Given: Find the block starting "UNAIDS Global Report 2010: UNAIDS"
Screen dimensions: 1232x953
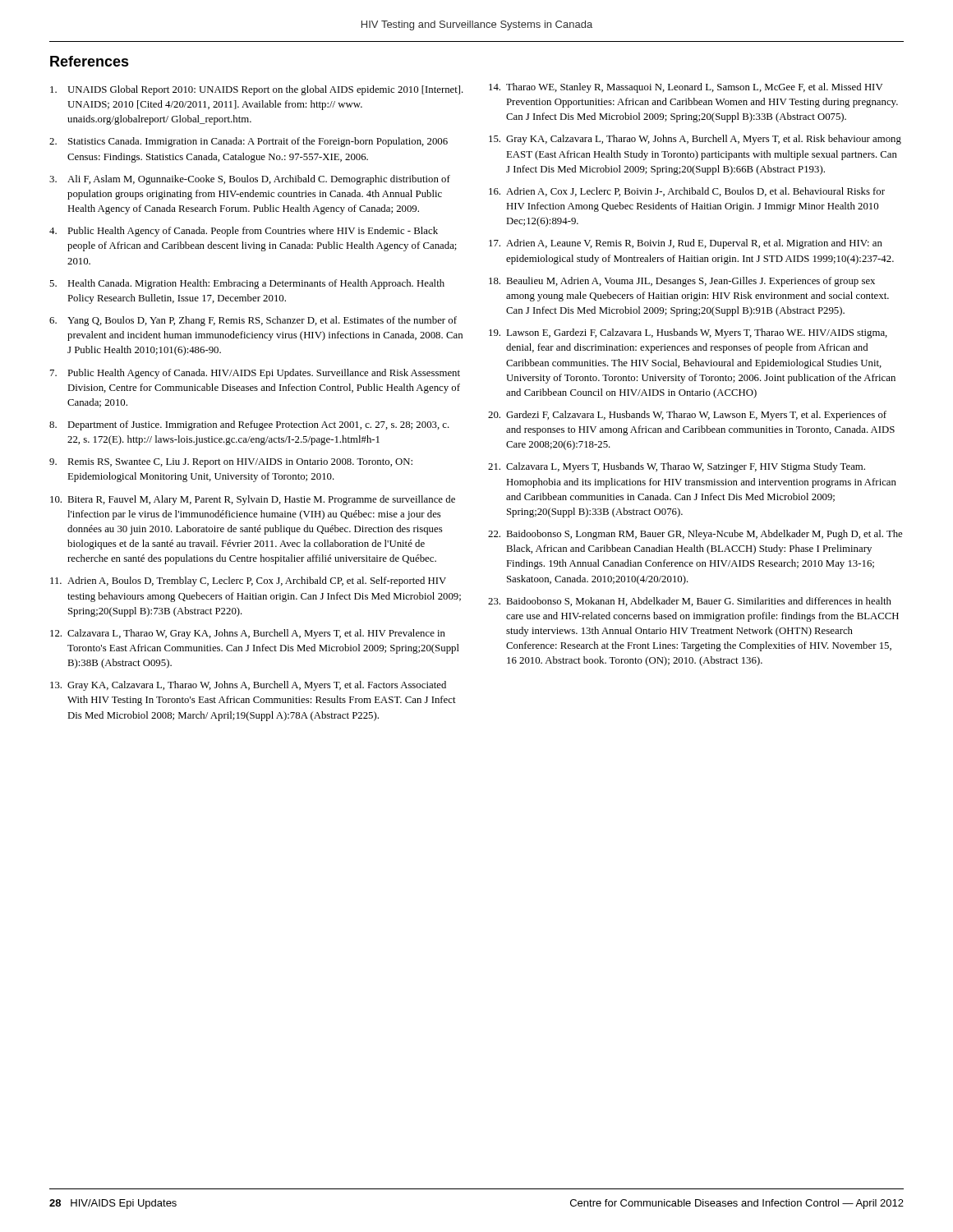Looking at the screenshot, I should coord(257,105).
